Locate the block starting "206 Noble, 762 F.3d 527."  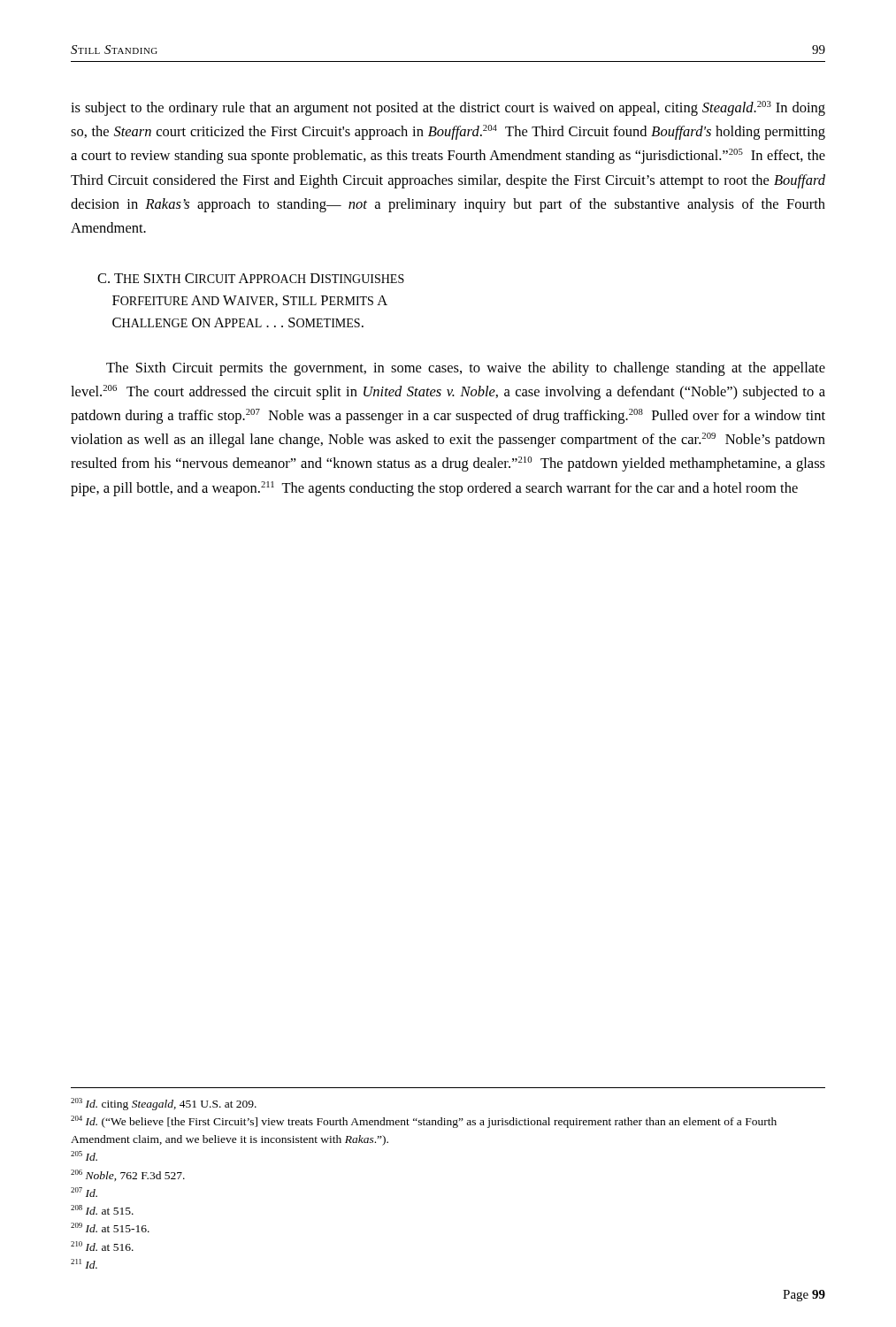(128, 1174)
